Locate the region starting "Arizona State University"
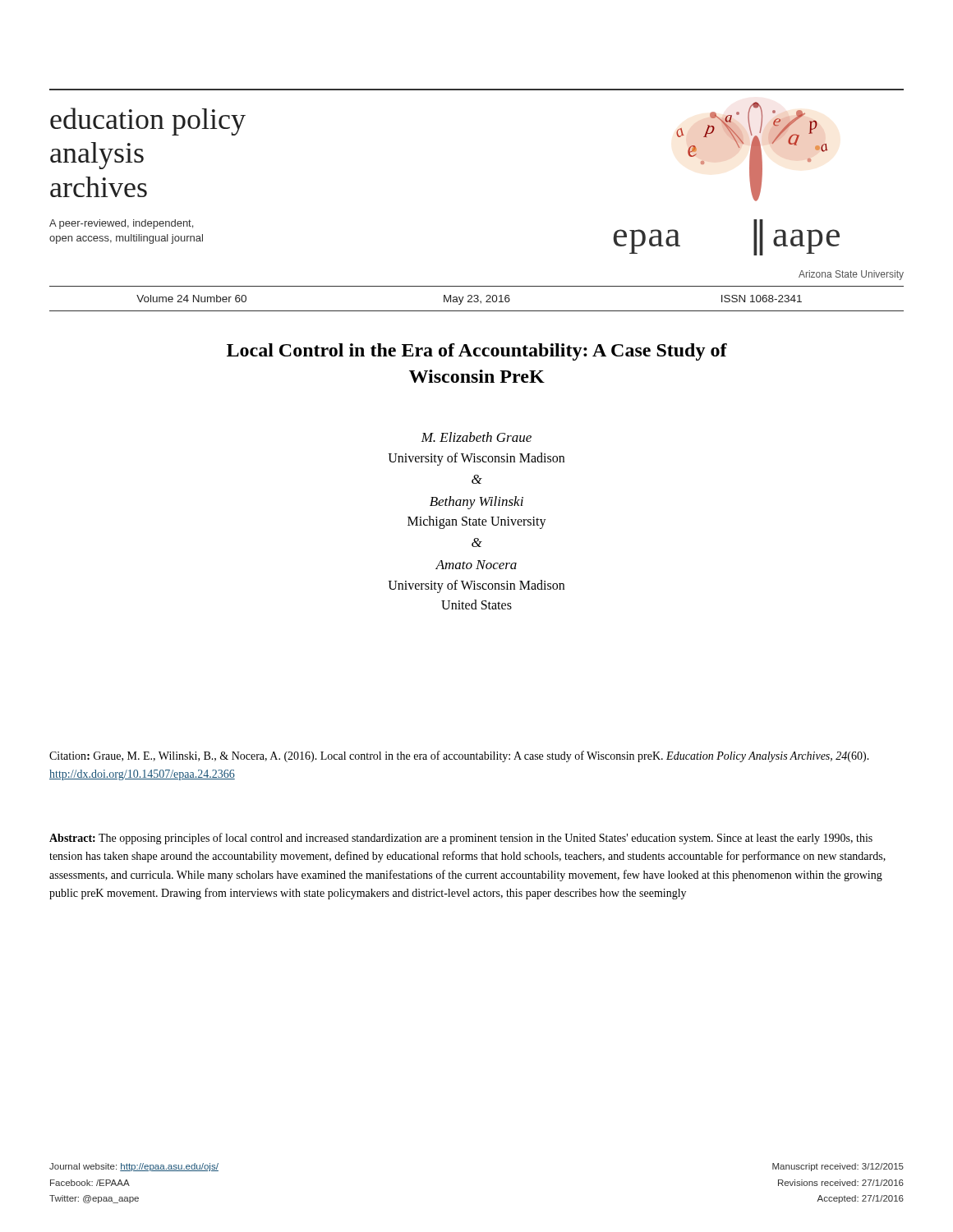This screenshot has height=1232, width=953. click(851, 274)
